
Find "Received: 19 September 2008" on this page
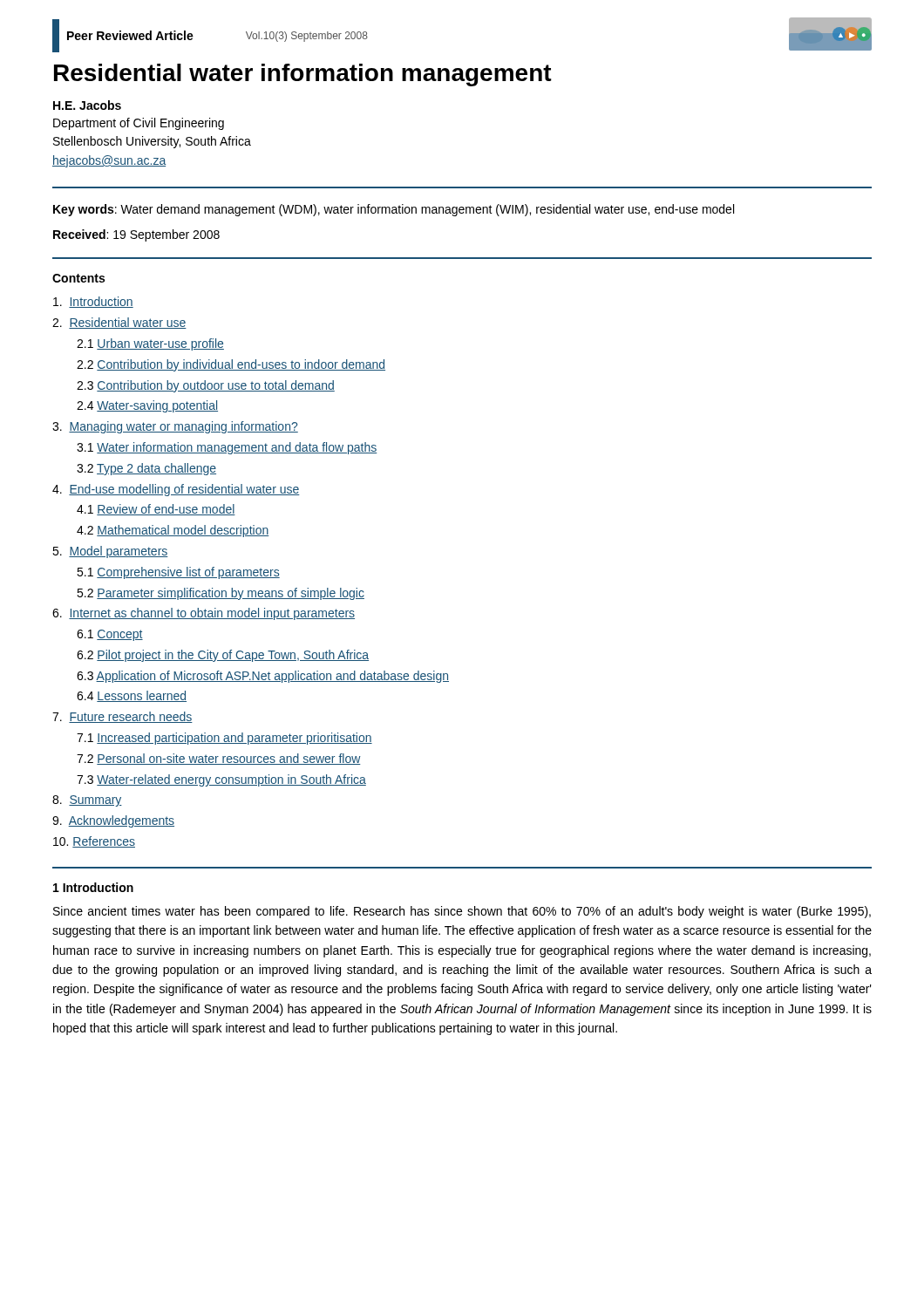pos(136,235)
